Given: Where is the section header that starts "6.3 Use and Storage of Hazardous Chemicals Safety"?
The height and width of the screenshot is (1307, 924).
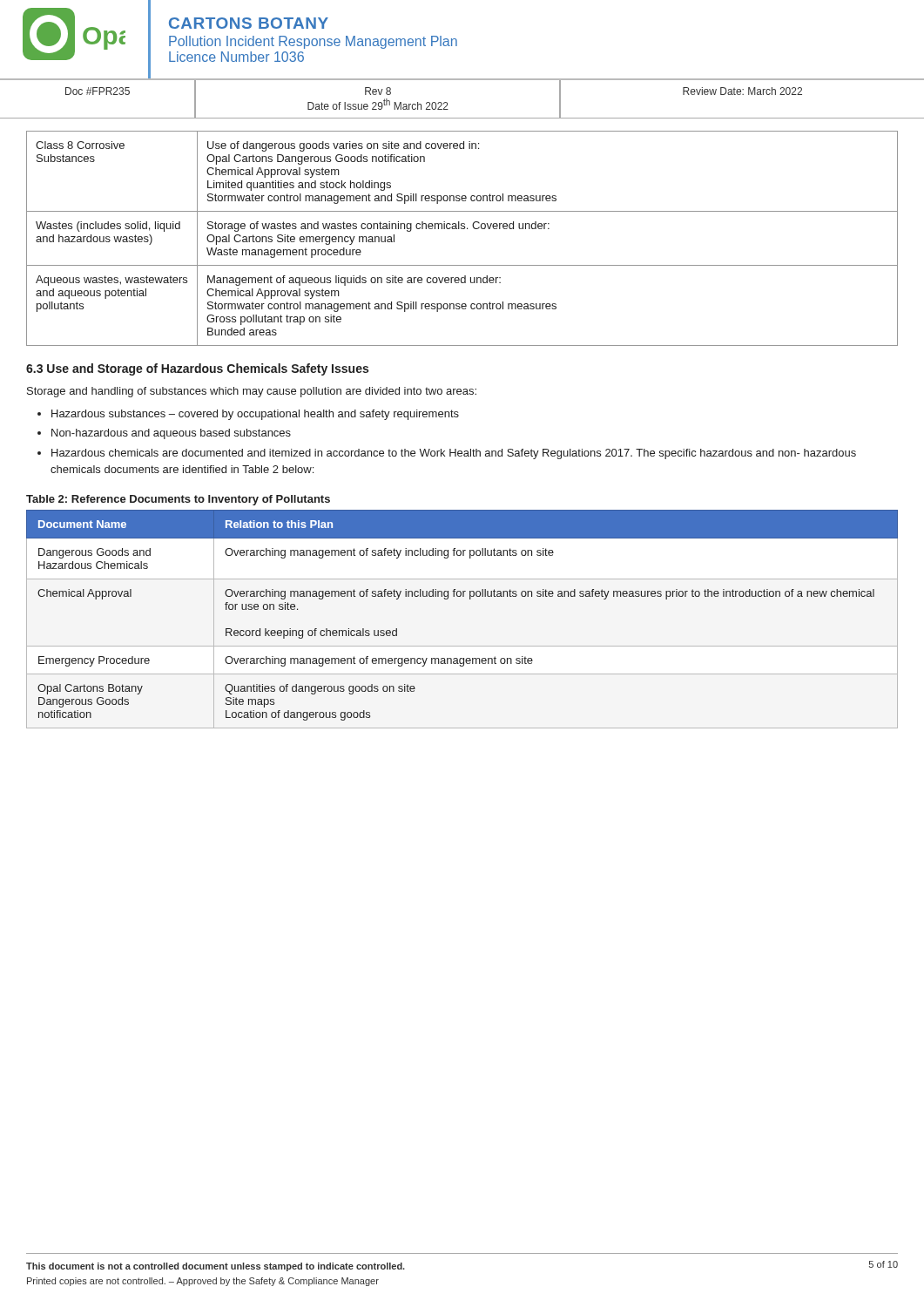Looking at the screenshot, I should (x=198, y=369).
